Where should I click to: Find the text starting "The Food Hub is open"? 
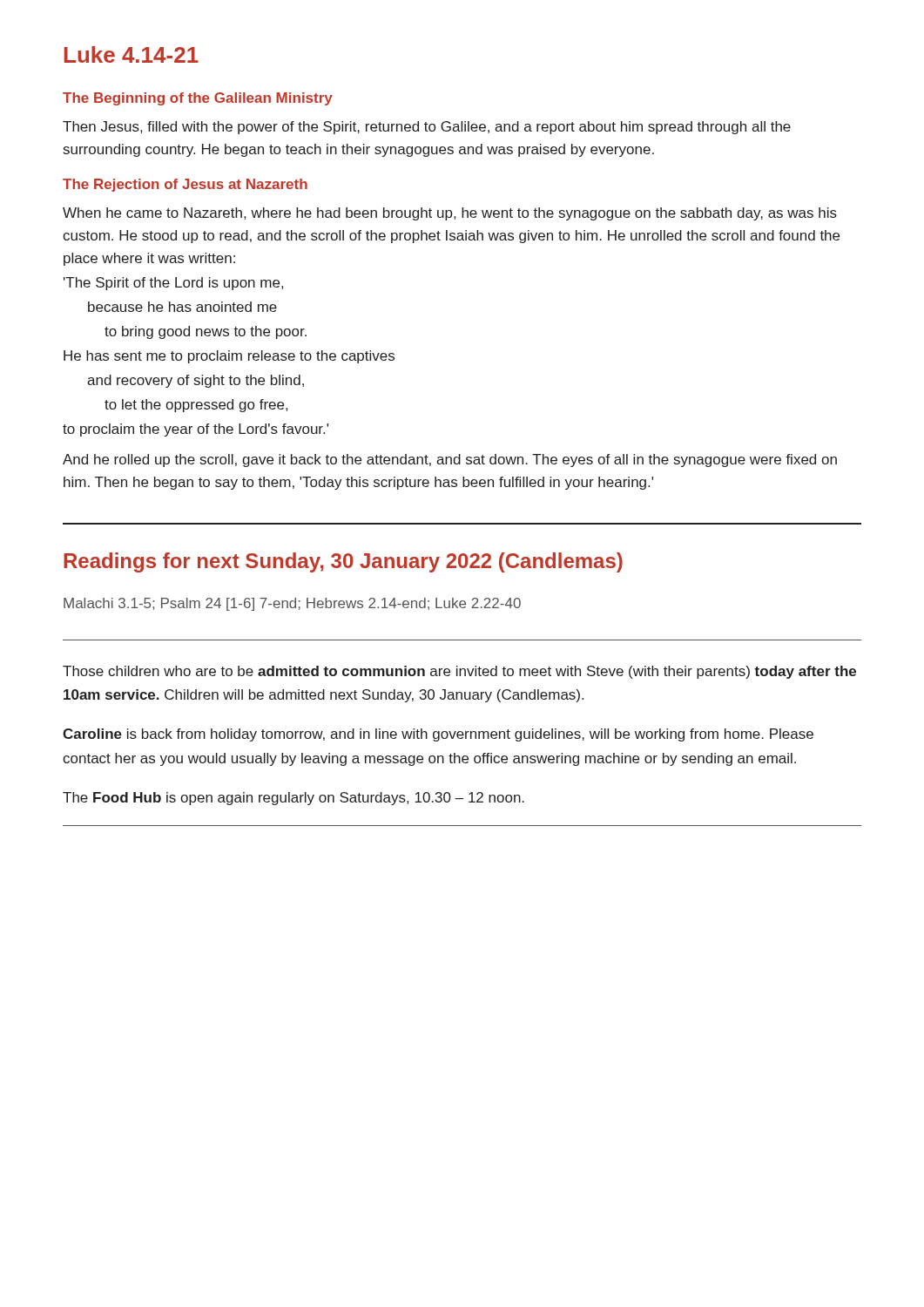(x=462, y=798)
